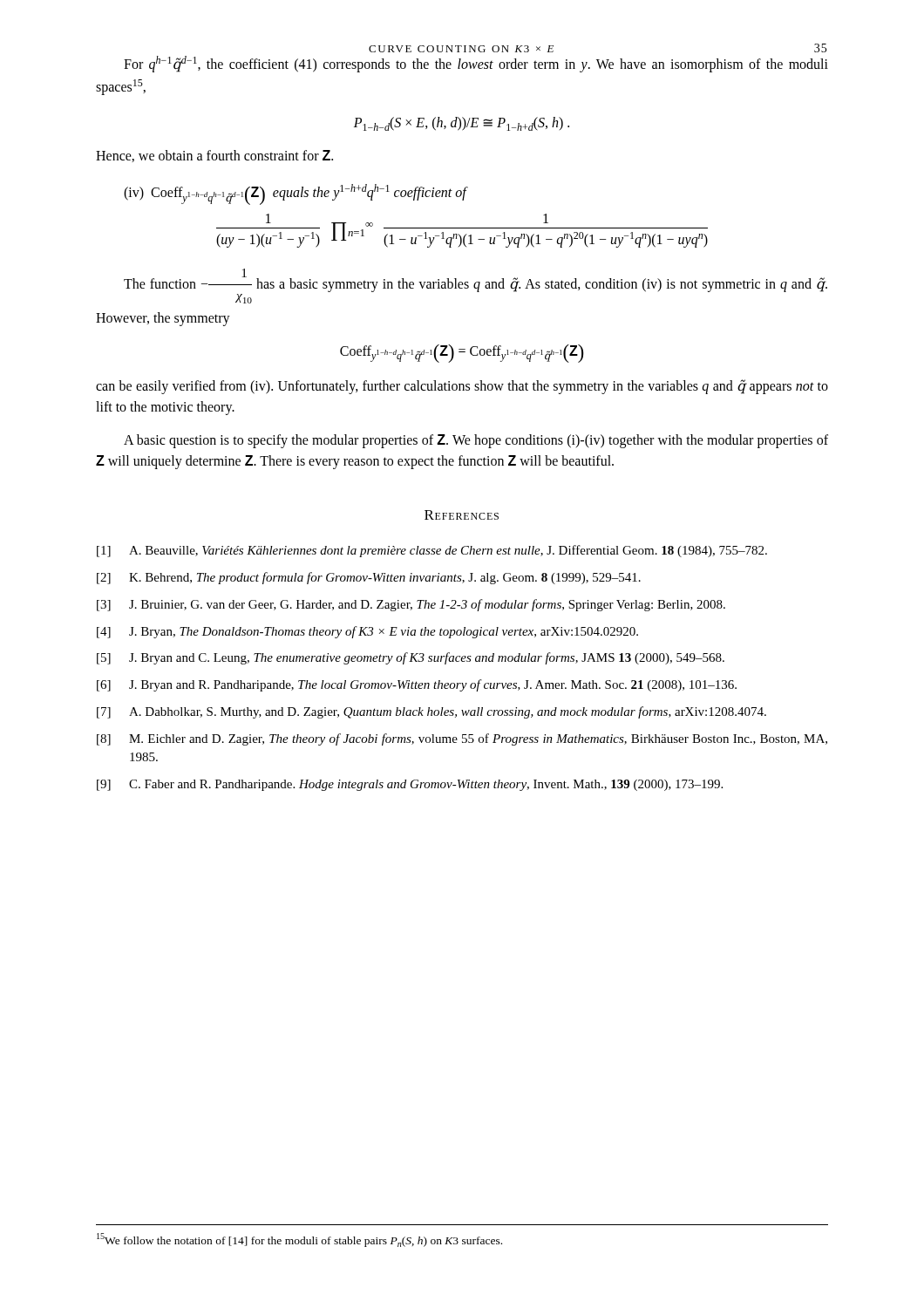Find the block on this page that starts "For qh−1q̃d−1, the coefficient (41) corresponds to the"
This screenshot has height=1308, width=924.
(462, 75)
